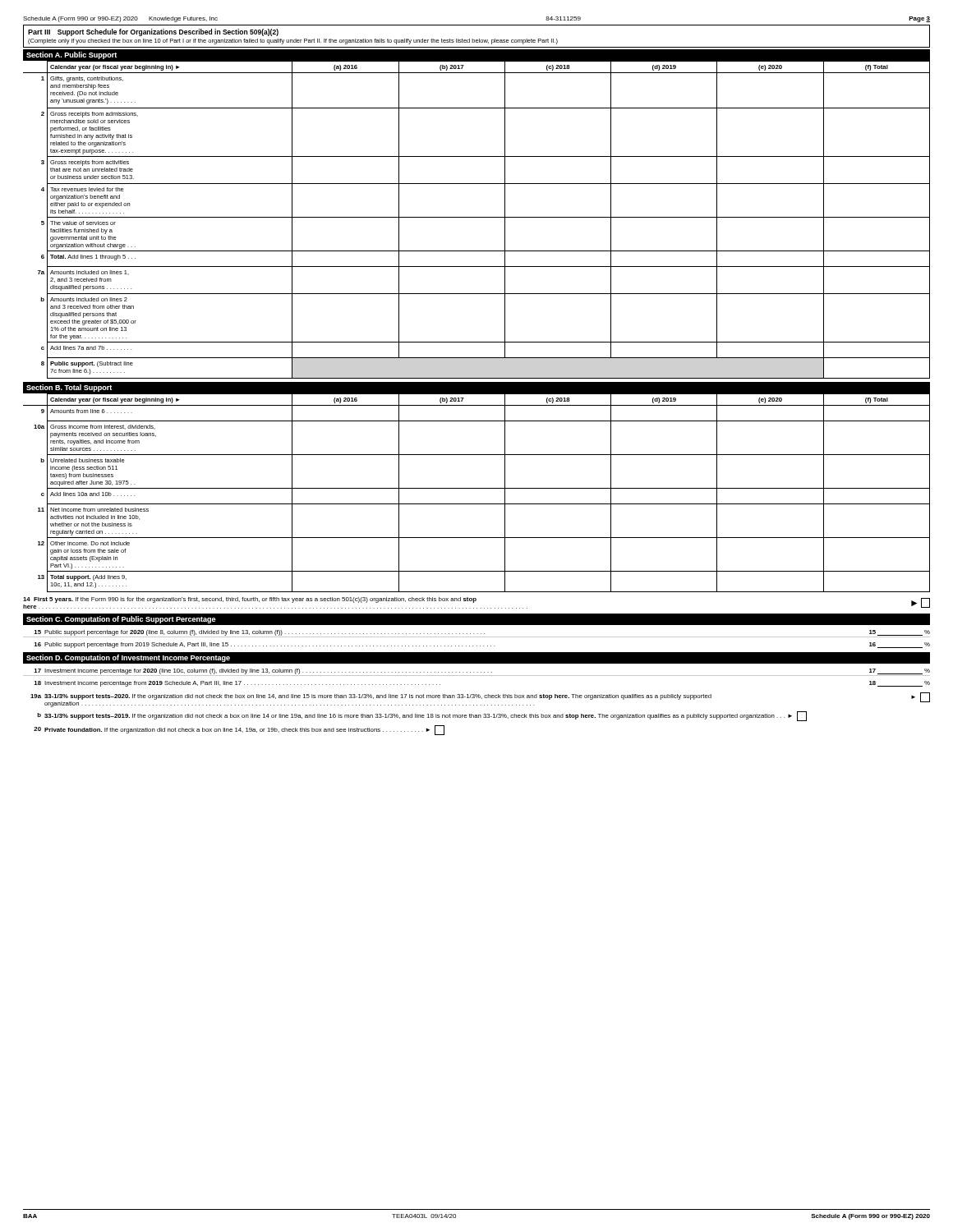Find the block starting "Part III Support Schedule for Organizations Described"
The width and height of the screenshot is (953, 1232).
pyautogui.click(x=476, y=36)
